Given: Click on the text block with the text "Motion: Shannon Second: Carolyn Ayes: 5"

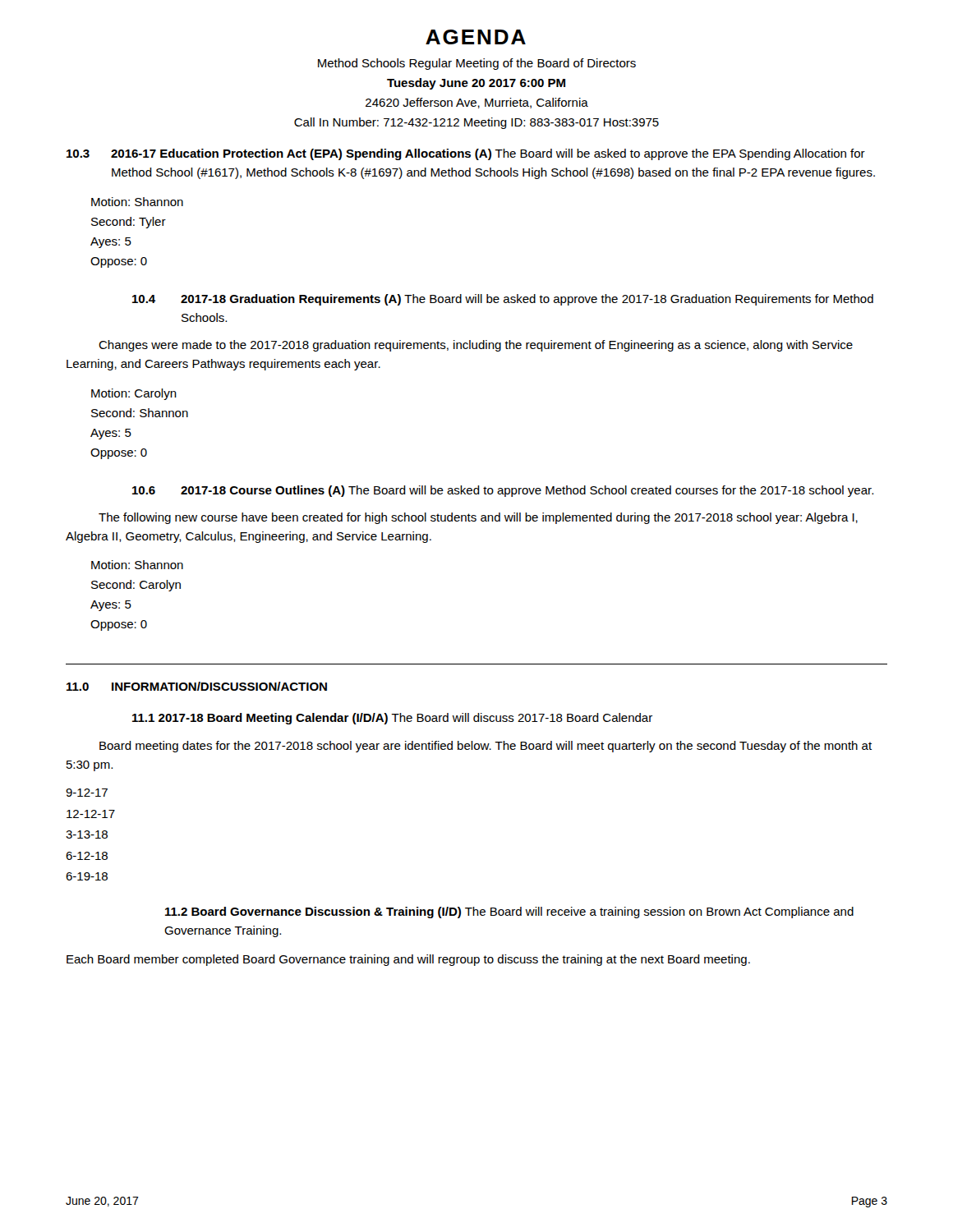Looking at the screenshot, I should pos(137,594).
